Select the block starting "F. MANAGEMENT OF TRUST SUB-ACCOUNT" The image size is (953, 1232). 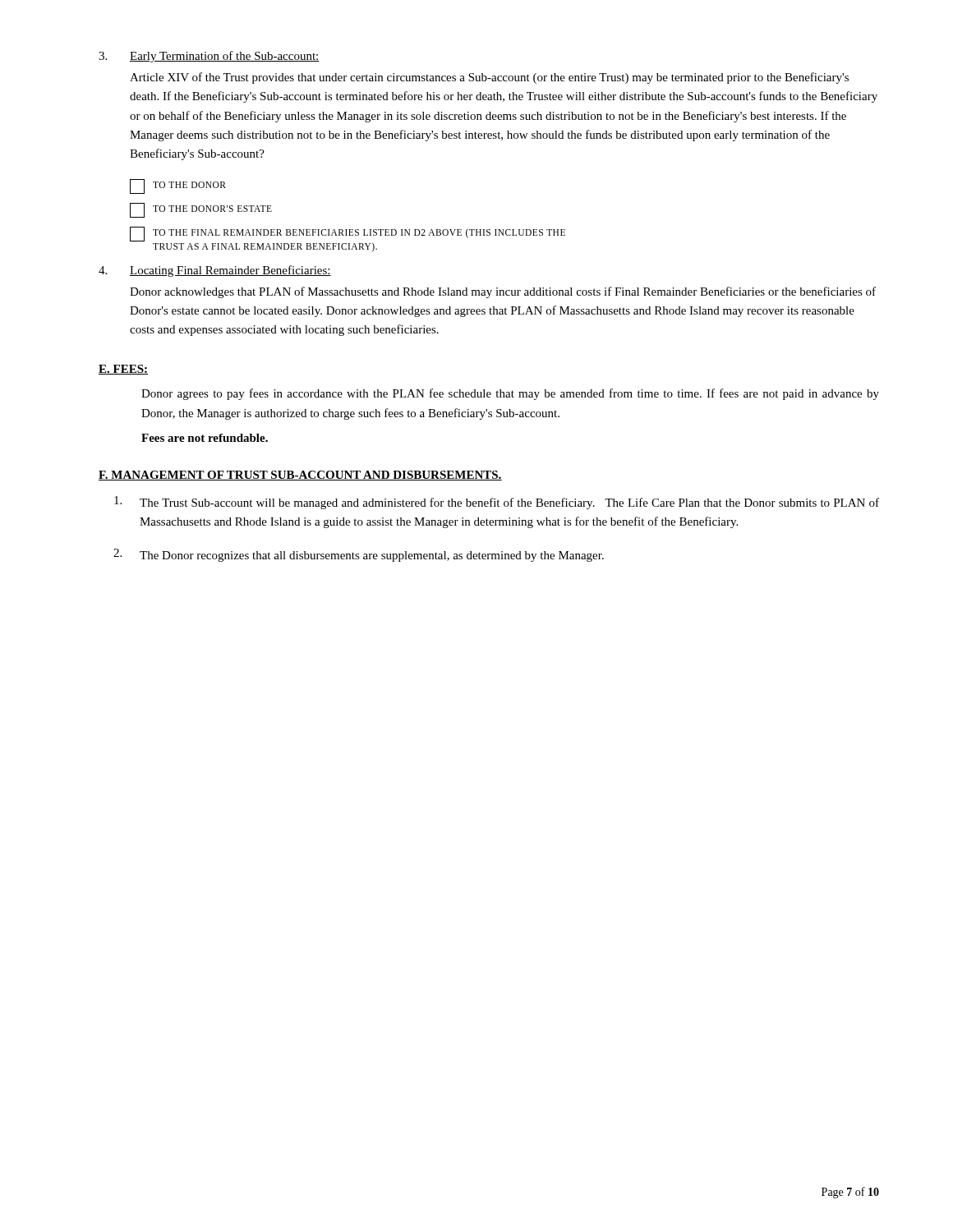(x=300, y=475)
